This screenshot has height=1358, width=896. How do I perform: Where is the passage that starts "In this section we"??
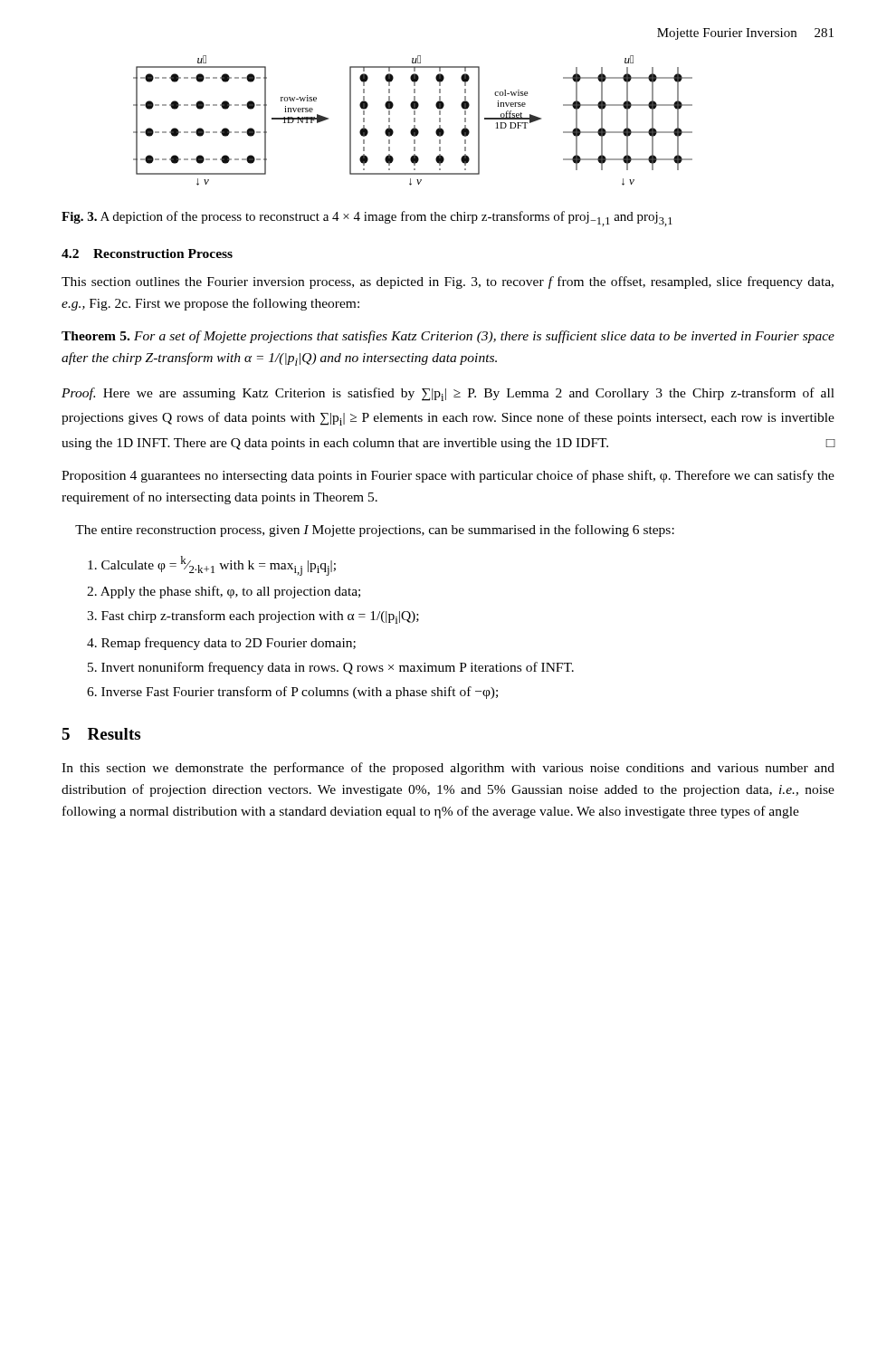click(448, 789)
